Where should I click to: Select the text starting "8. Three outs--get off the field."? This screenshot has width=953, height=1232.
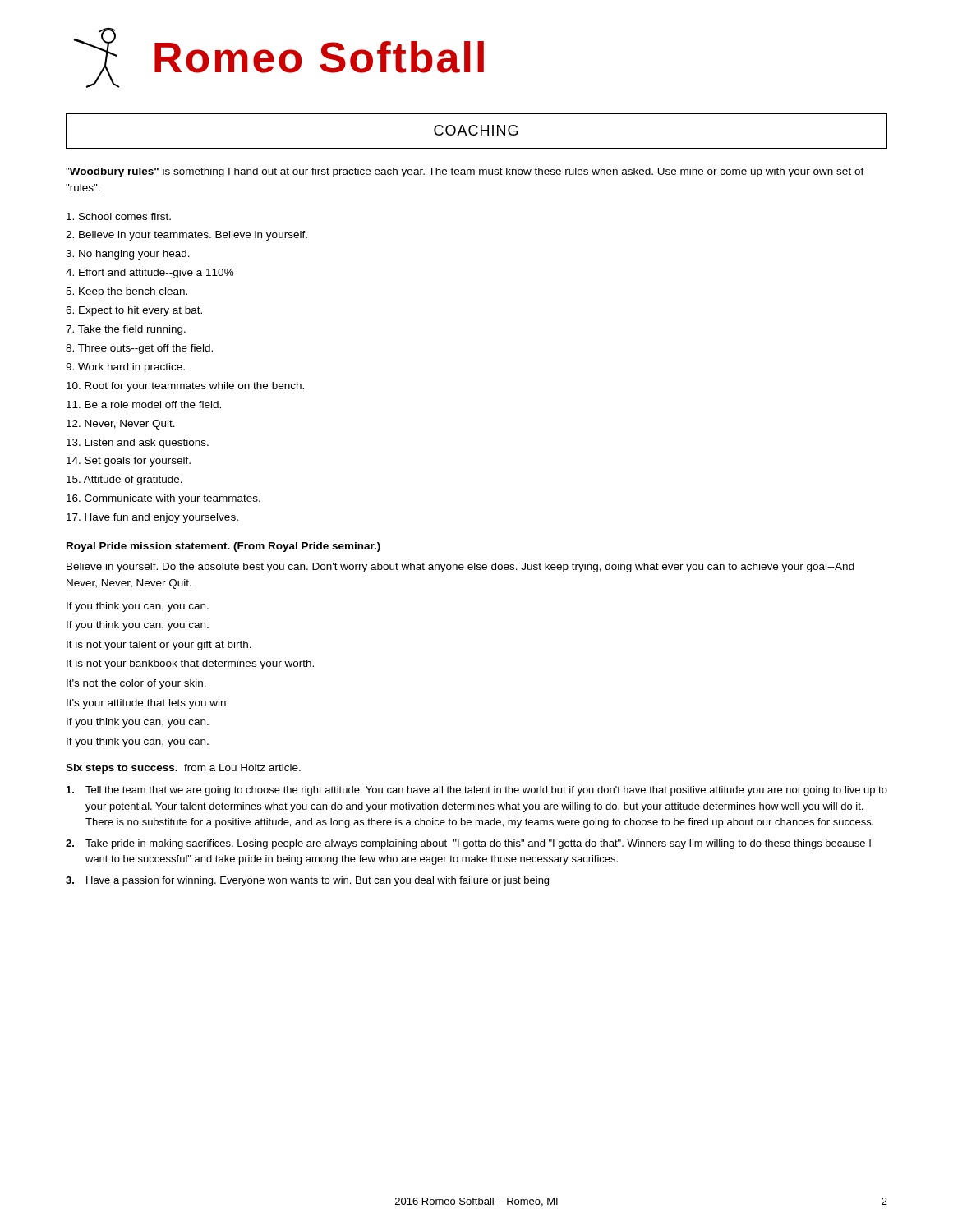pyautogui.click(x=140, y=348)
